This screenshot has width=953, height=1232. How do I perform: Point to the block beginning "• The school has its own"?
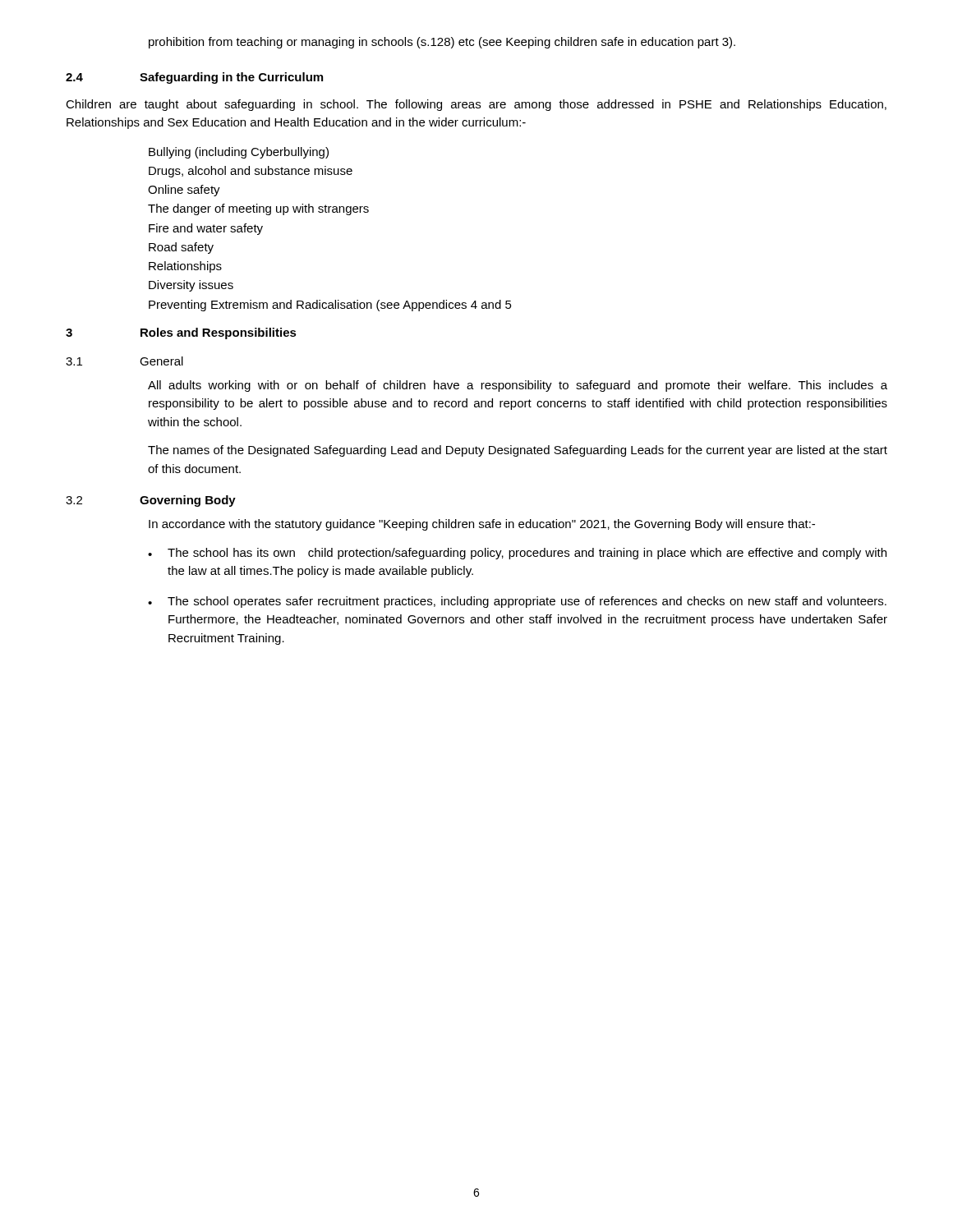[518, 562]
